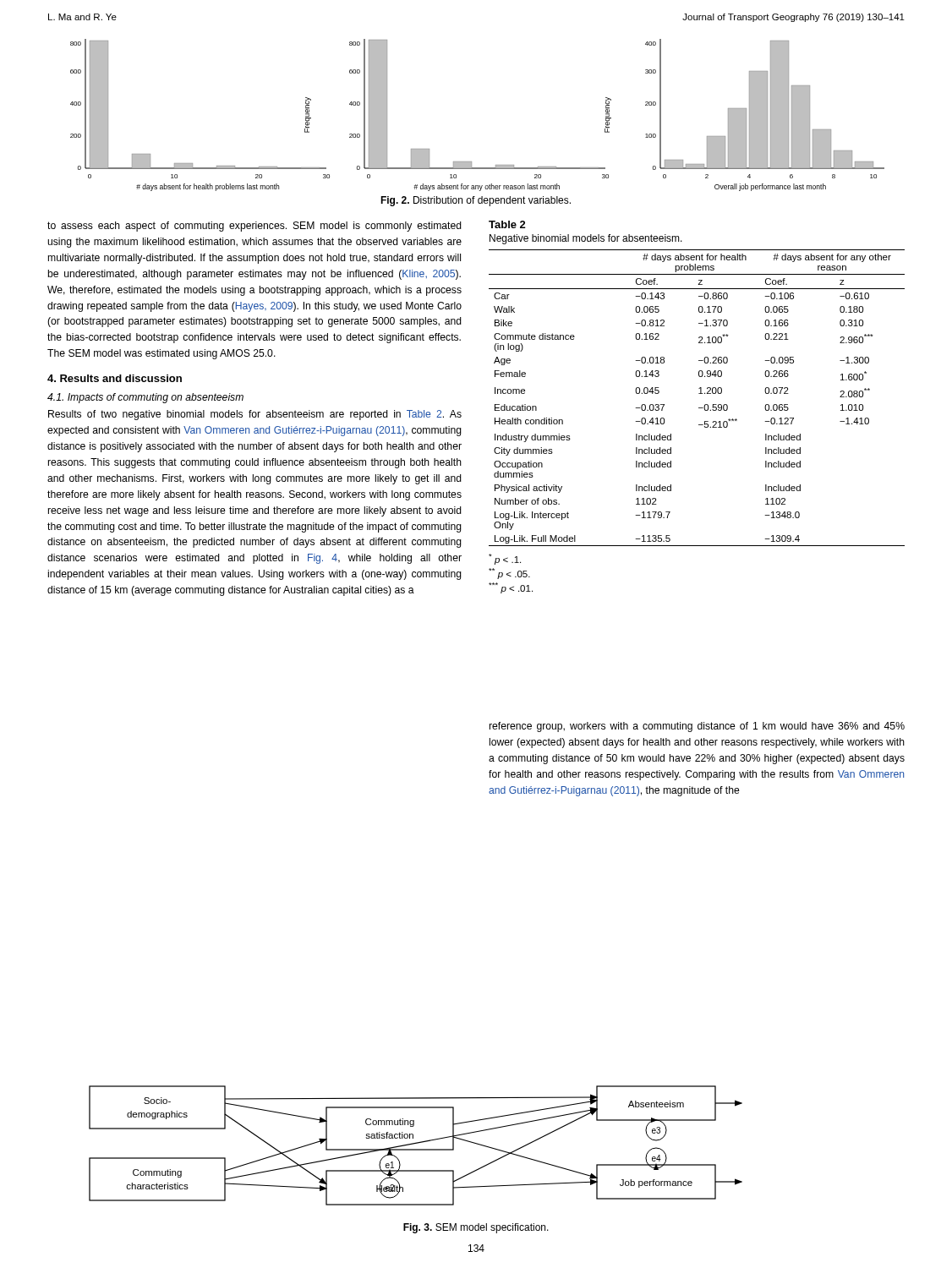This screenshot has height=1268, width=952.
Task: Find the section header that says "4. Results and discussion"
Action: [115, 378]
